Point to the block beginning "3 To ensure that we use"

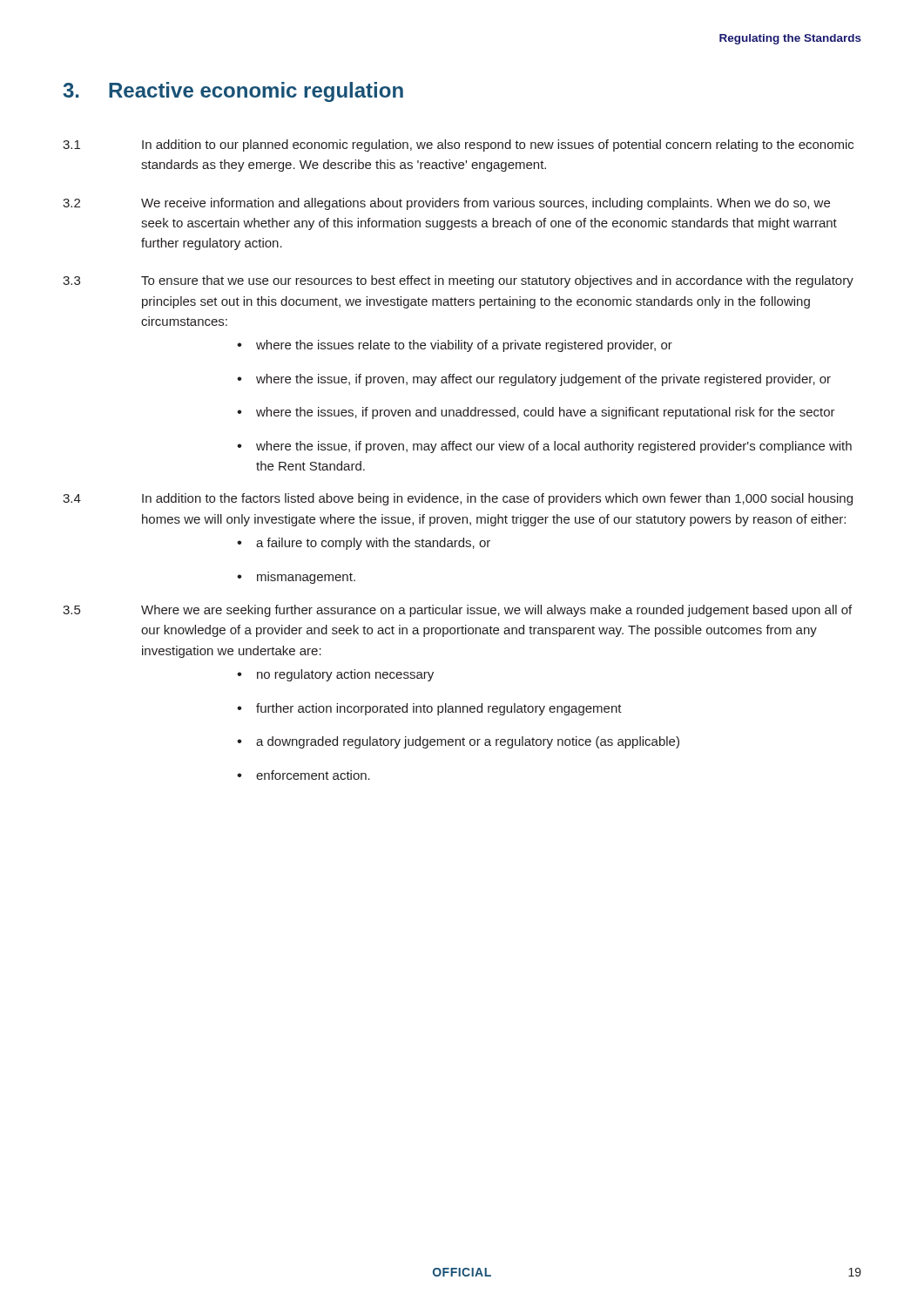(x=462, y=301)
